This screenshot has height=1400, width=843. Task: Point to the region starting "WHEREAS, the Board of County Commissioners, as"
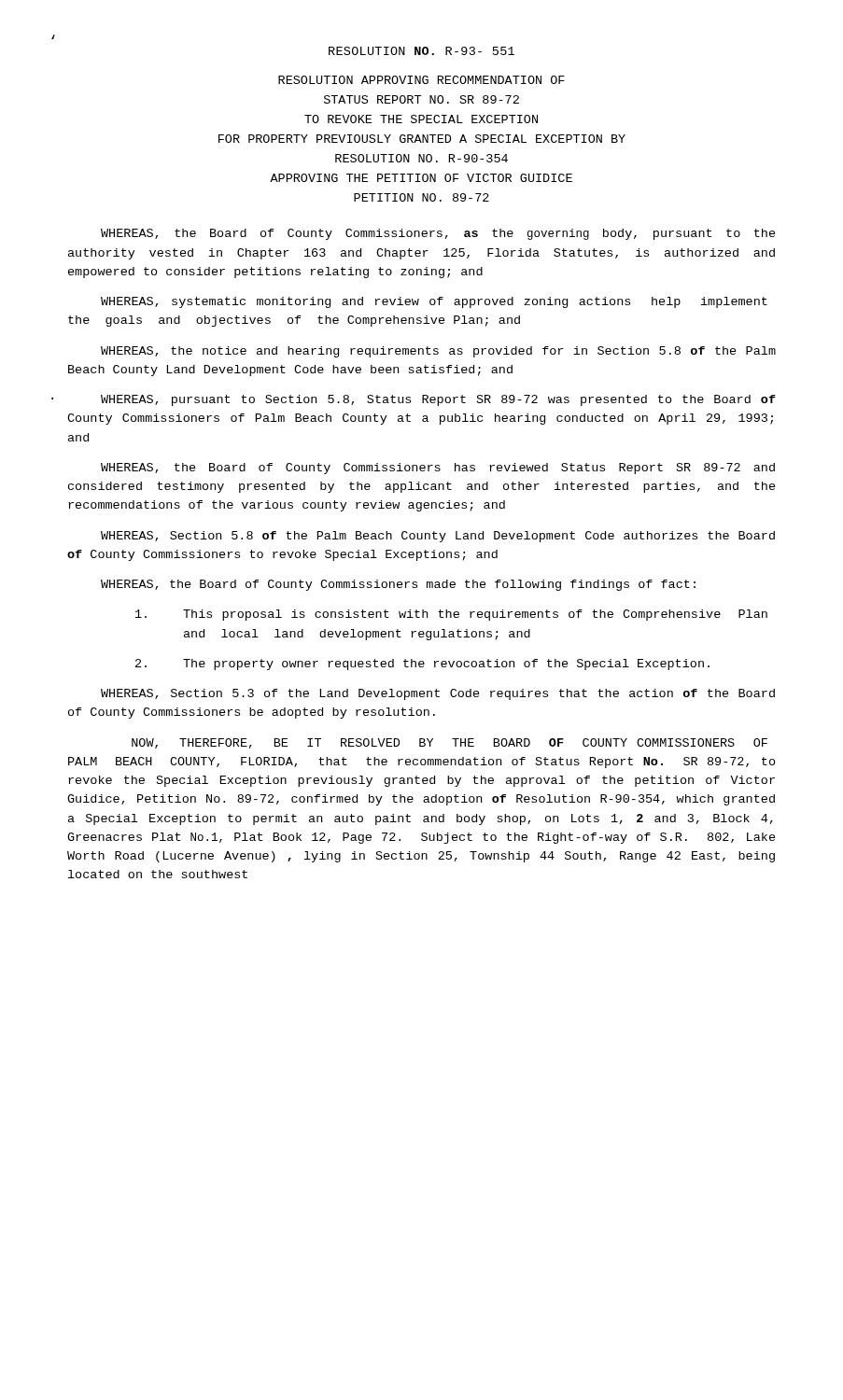pyautogui.click(x=422, y=253)
